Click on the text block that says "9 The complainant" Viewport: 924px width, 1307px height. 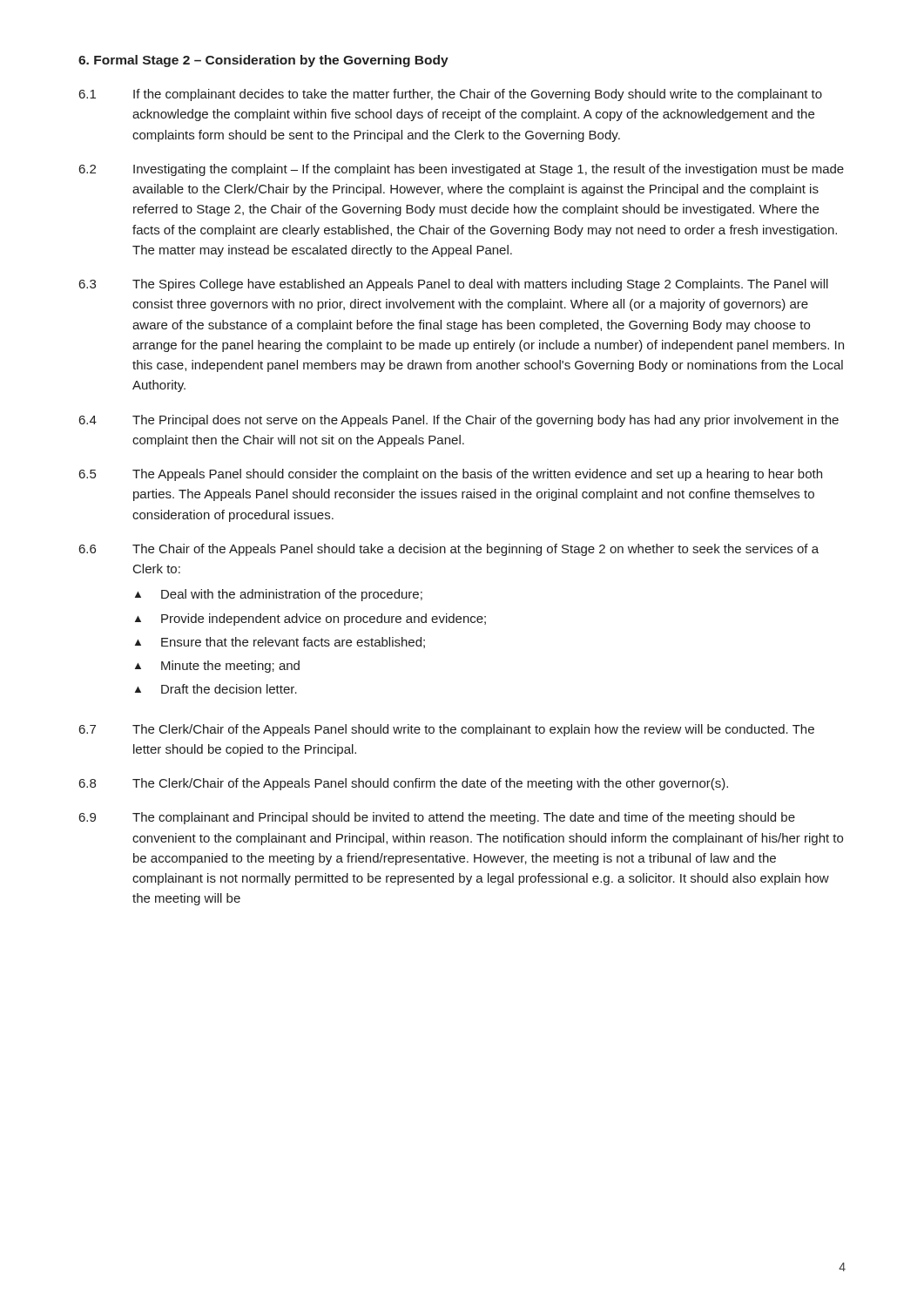pyautogui.click(x=462, y=858)
